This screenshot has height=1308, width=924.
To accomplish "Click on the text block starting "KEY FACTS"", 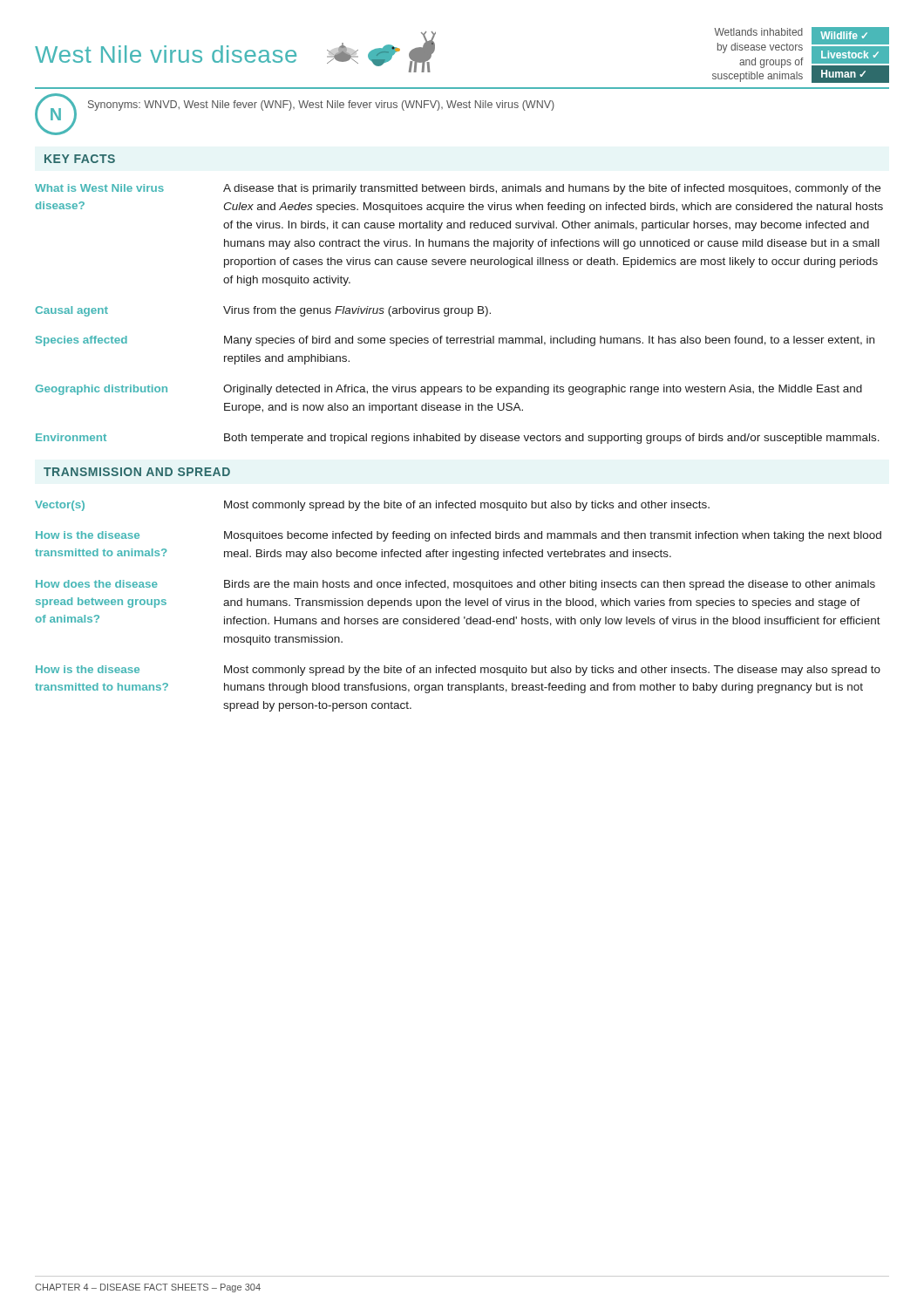I will [80, 159].
